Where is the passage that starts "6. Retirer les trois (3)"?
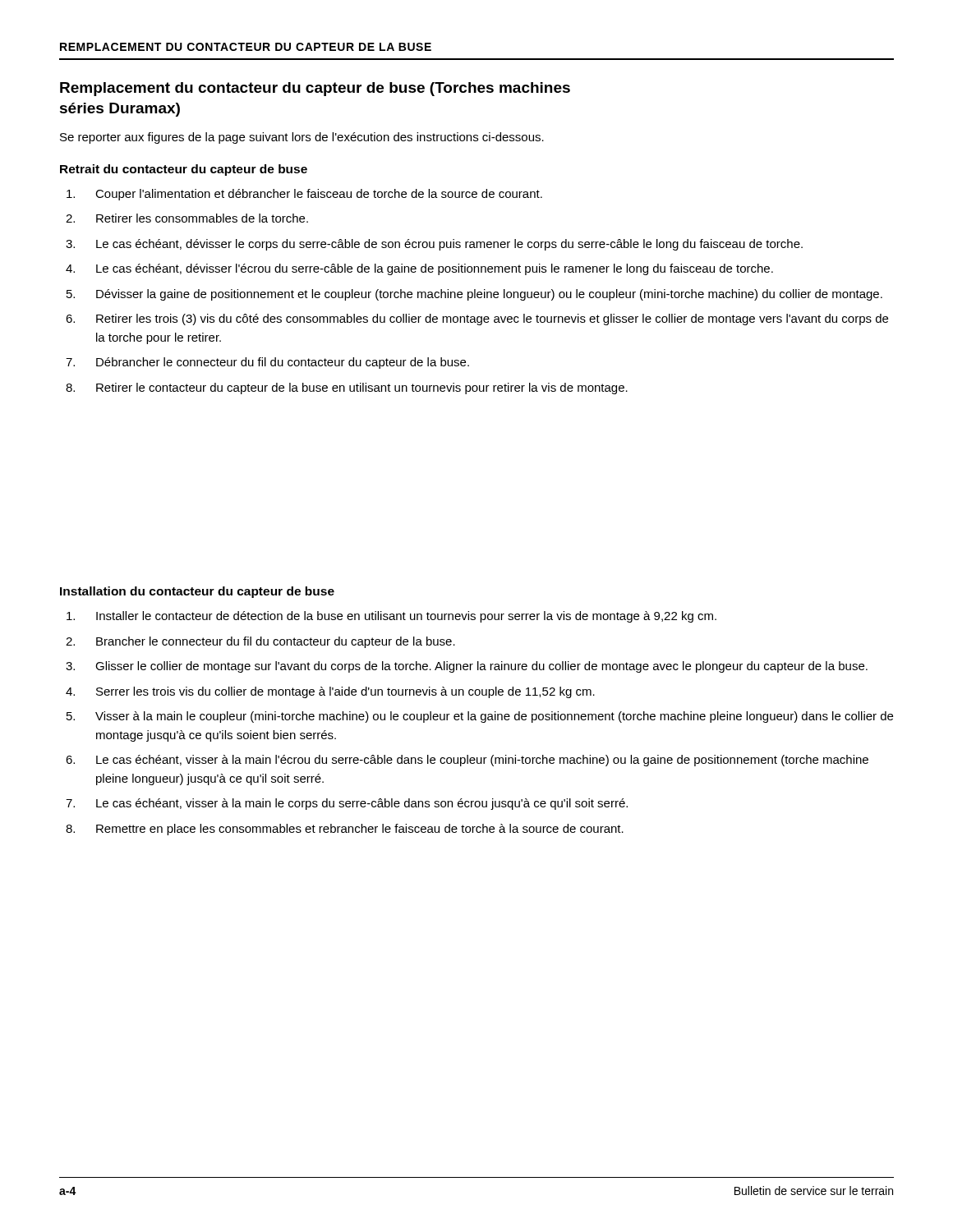Screen dimensions: 1232x953 (x=476, y=328)
